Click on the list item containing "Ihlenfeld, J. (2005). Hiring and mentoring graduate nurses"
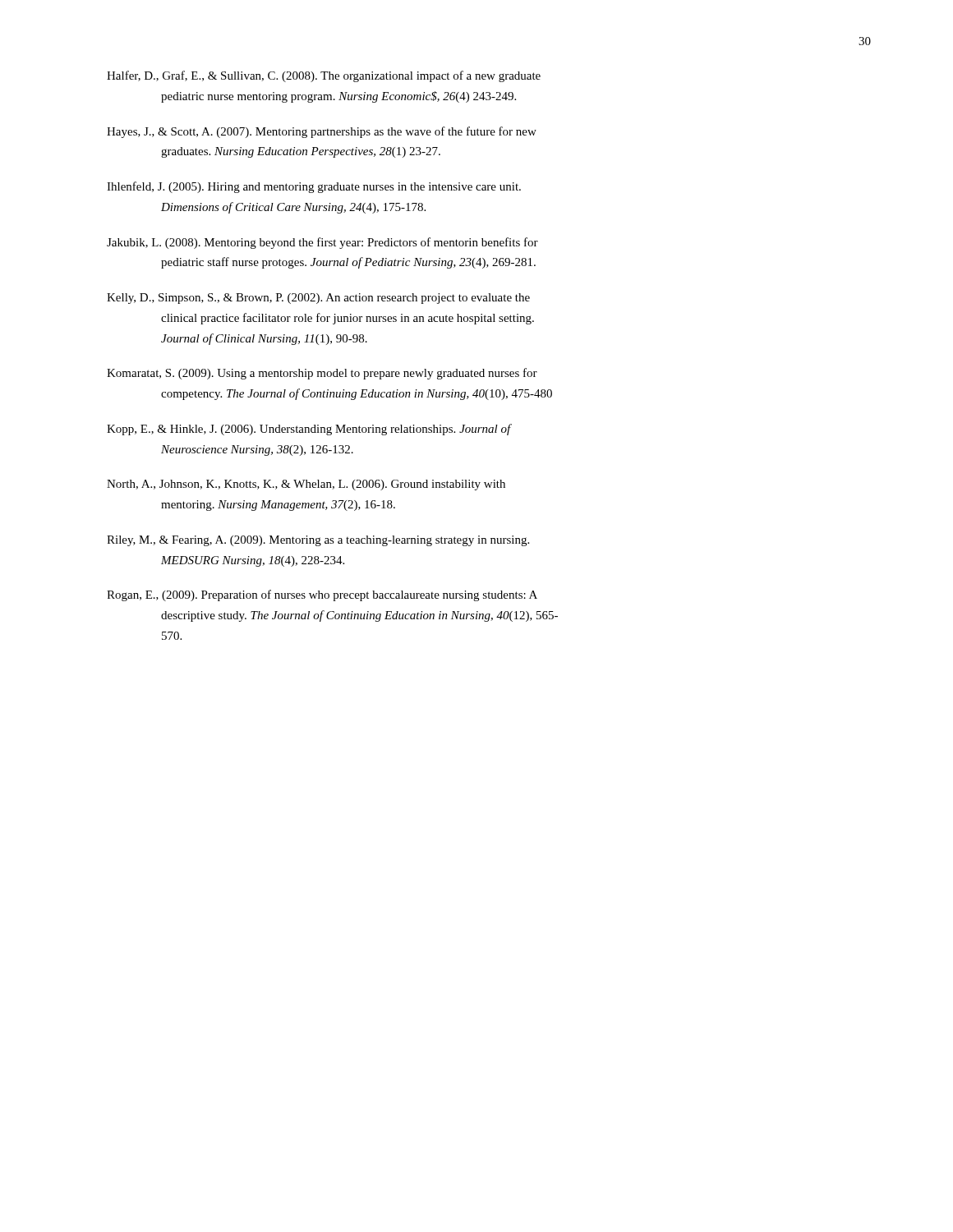 click(x=489, y=197)
